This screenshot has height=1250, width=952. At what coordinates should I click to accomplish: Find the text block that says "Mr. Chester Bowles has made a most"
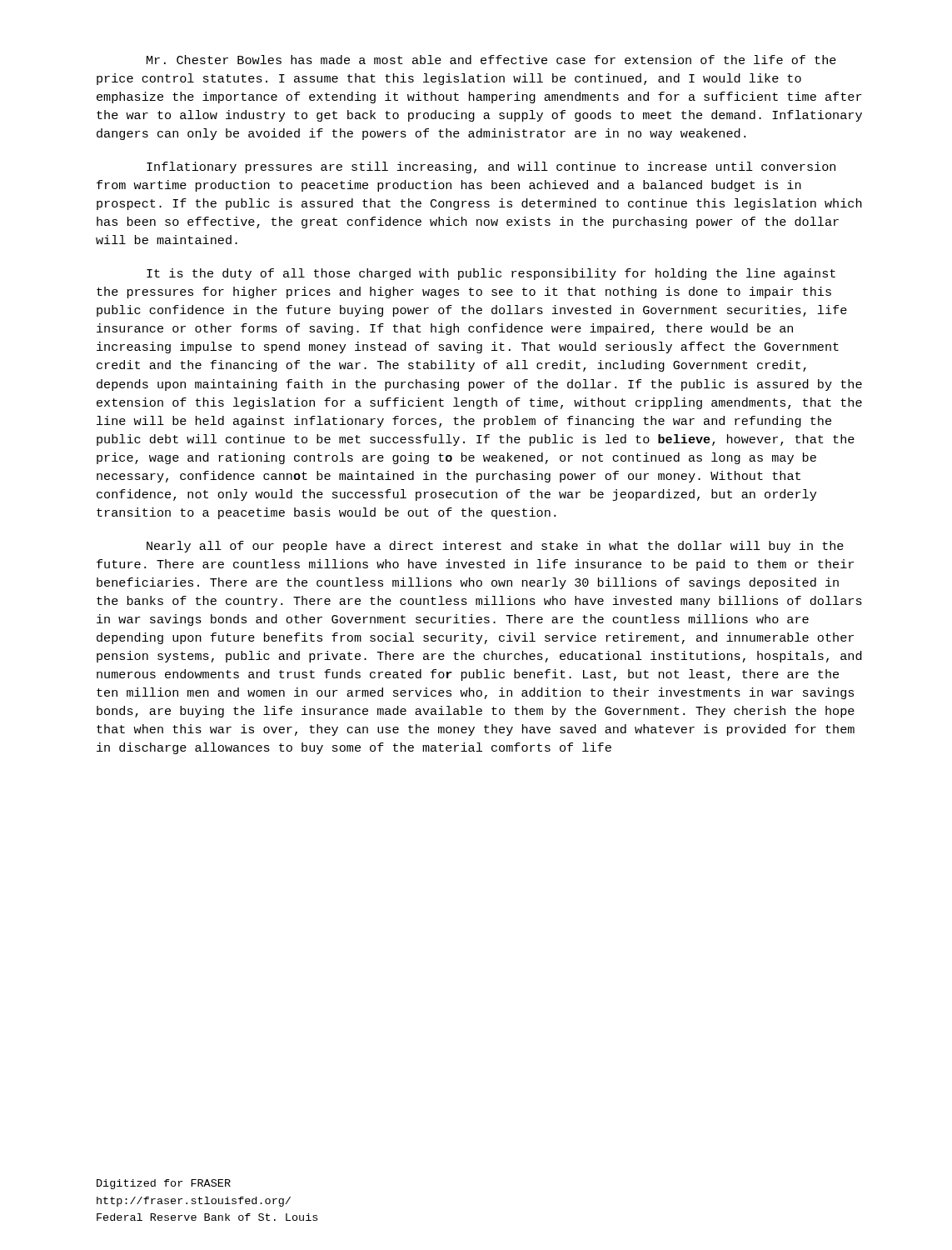[479, 98]
